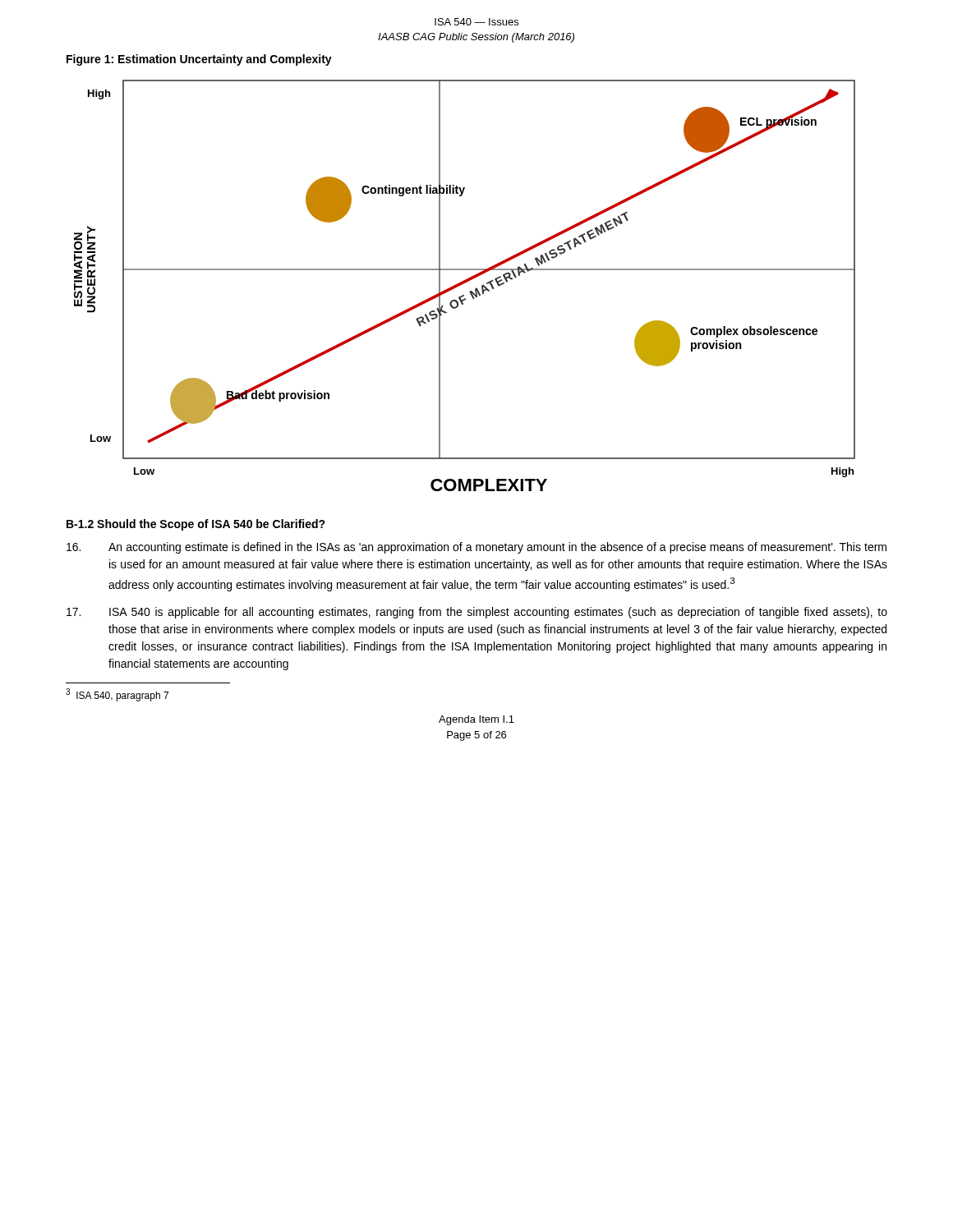Select the region starting "An accounting estimate is defined in the"
Image resolution: width=953 pixels, height=1232 pixels.
coord(476,566)
